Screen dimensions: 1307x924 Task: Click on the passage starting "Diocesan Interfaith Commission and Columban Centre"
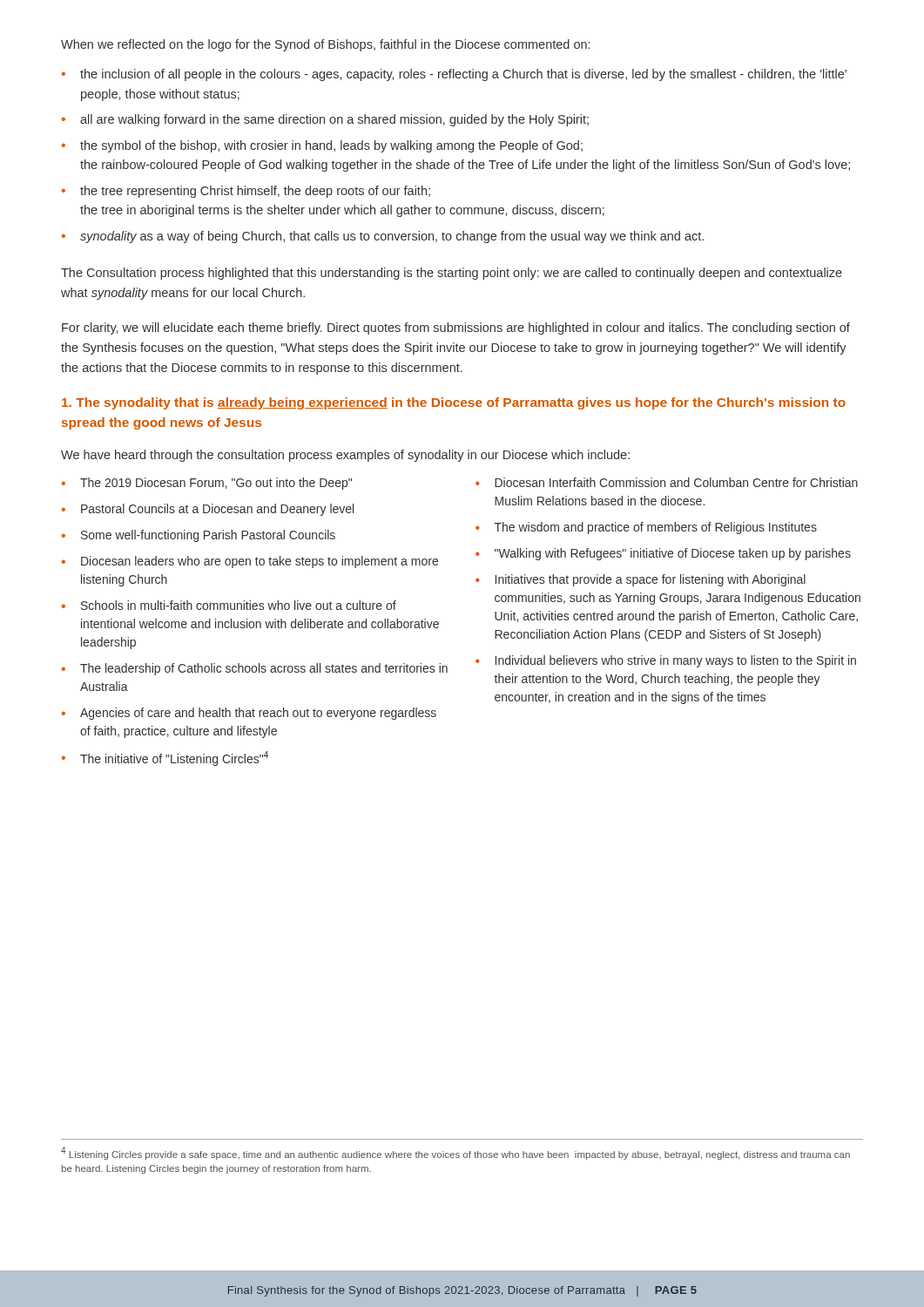[676, 492]
